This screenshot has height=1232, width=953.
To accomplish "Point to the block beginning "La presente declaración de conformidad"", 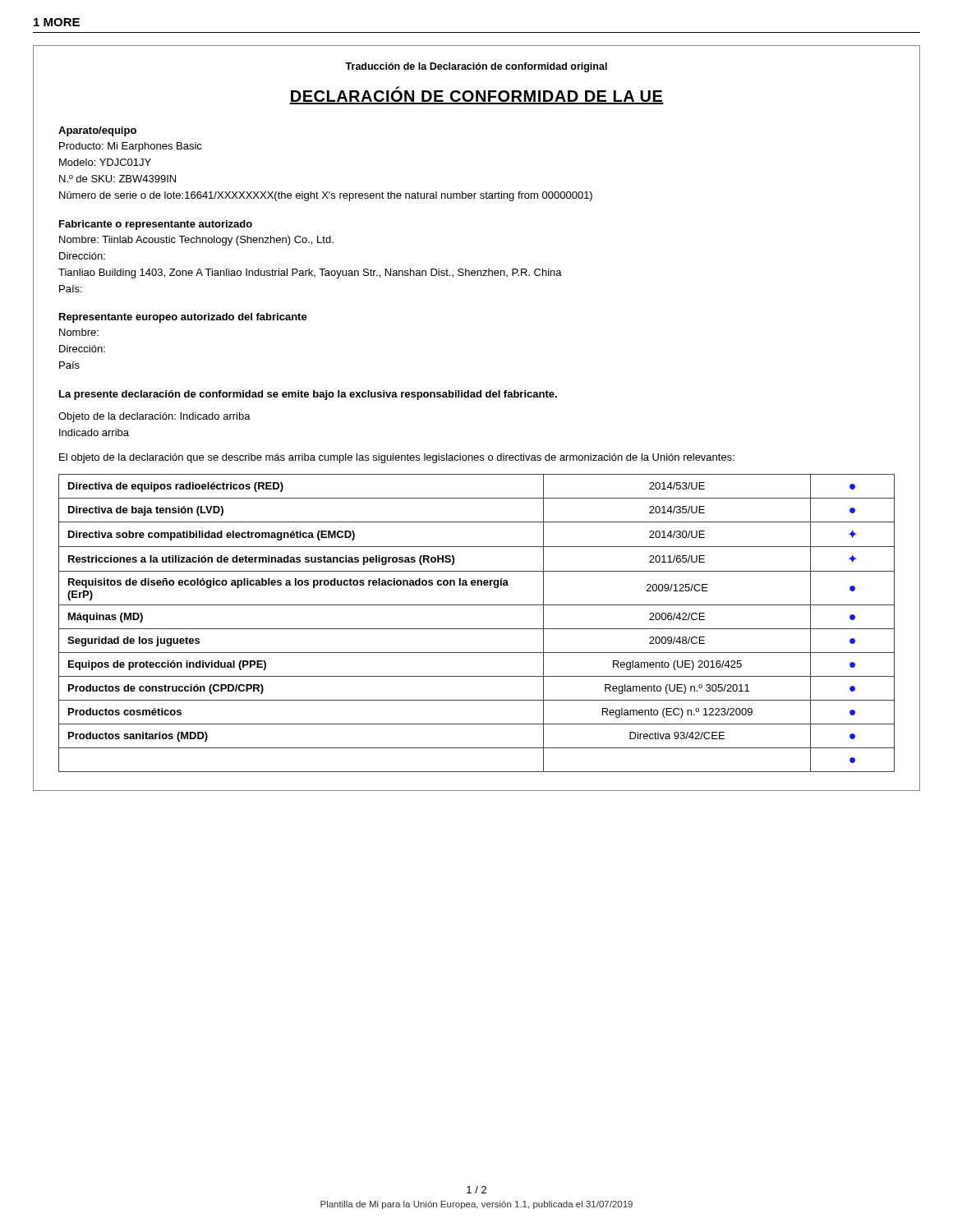I will 308,394.
